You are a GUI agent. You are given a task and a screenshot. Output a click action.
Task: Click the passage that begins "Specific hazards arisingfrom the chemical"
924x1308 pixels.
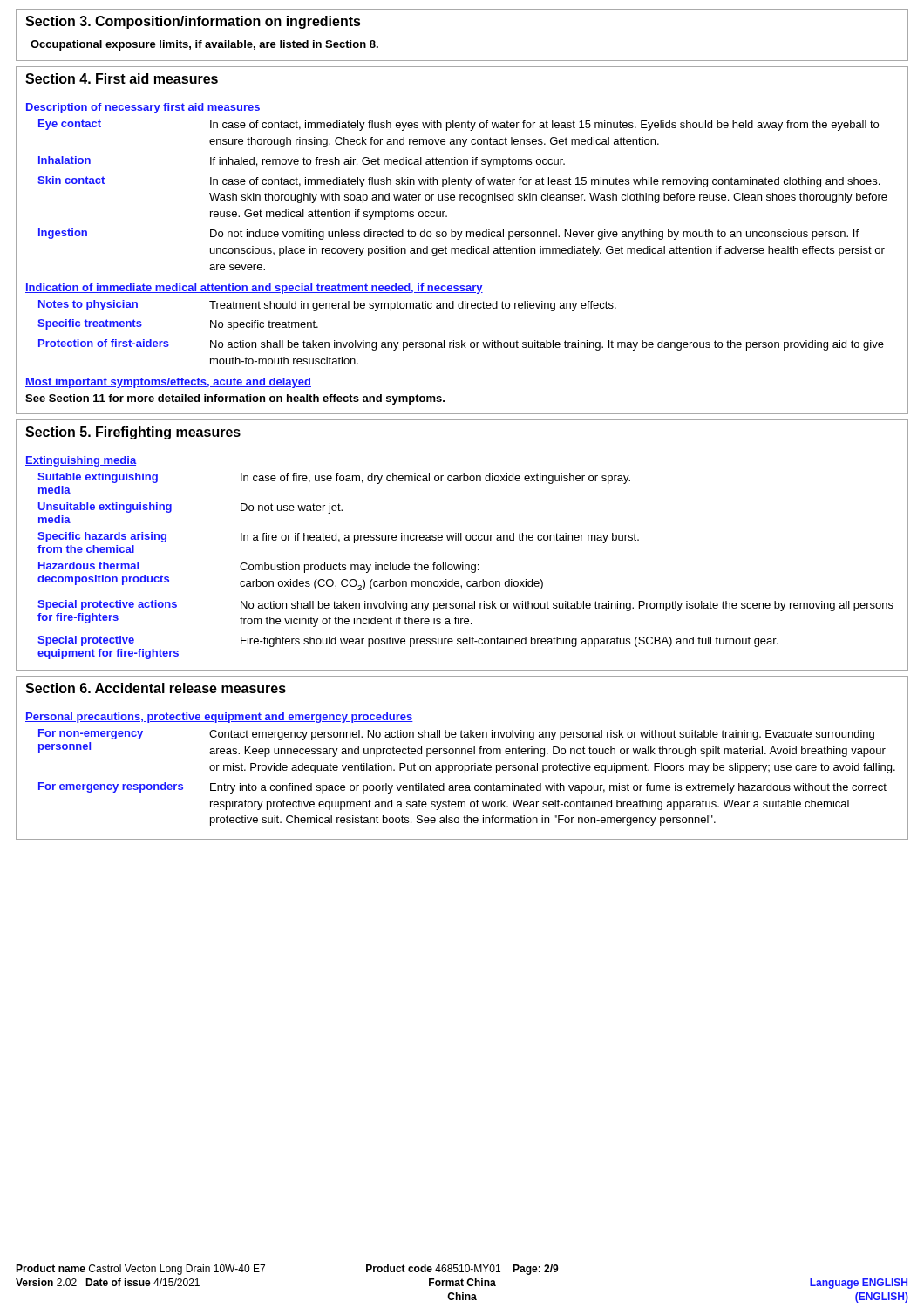(462, 542)
